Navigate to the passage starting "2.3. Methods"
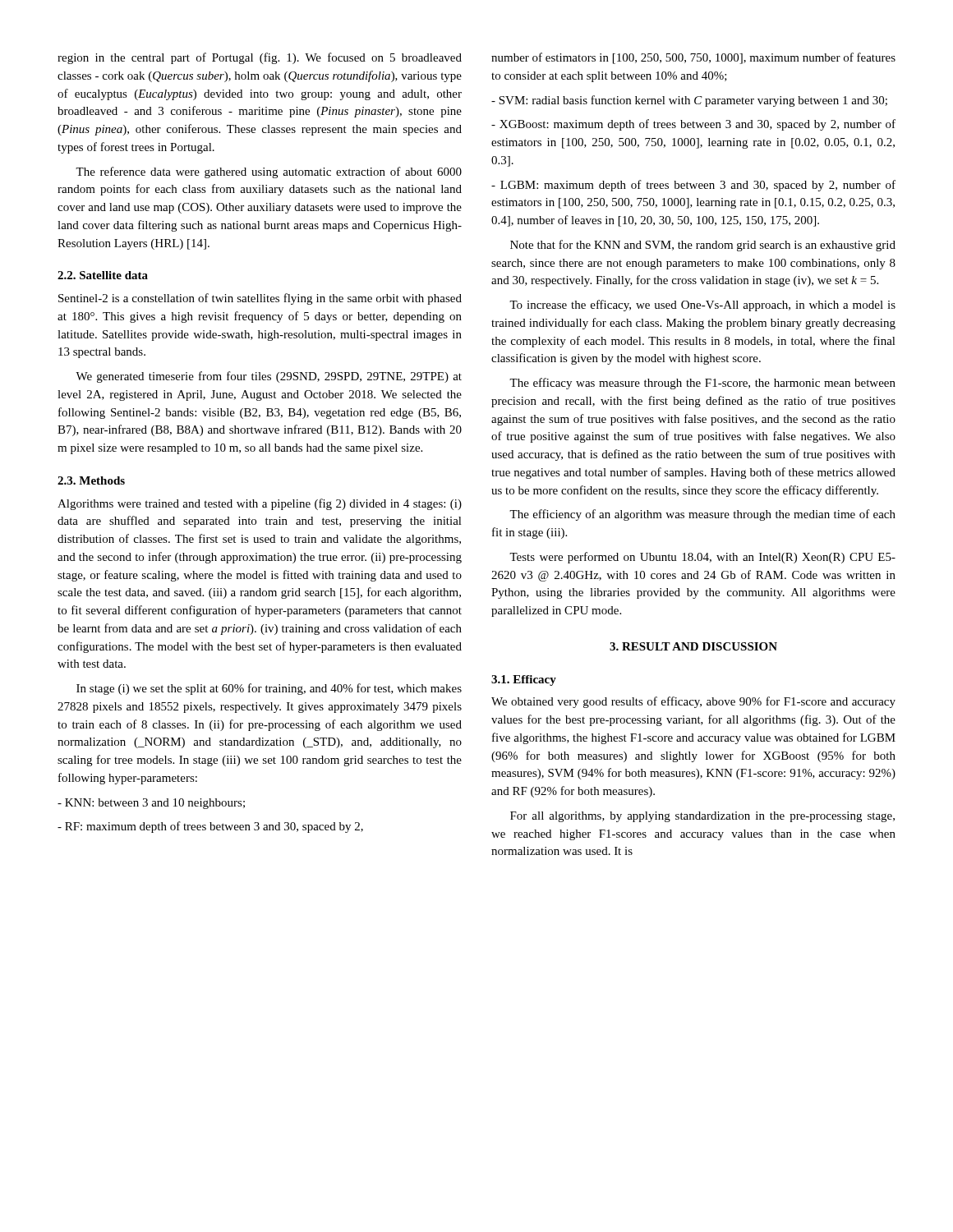This screenshot has width=953, height=1232. click(x=91, y=480)
